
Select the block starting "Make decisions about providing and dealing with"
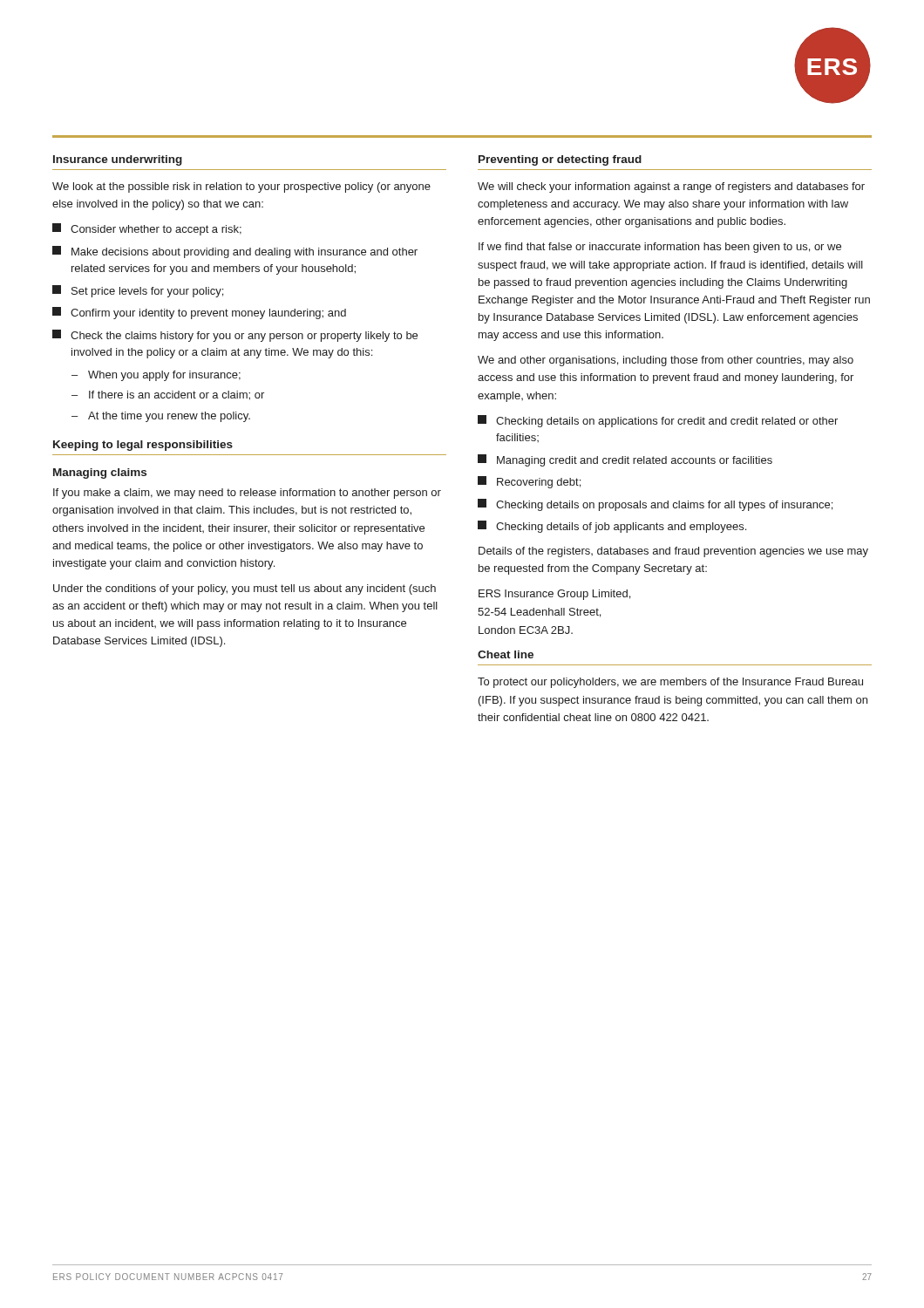tap(249, 260)
